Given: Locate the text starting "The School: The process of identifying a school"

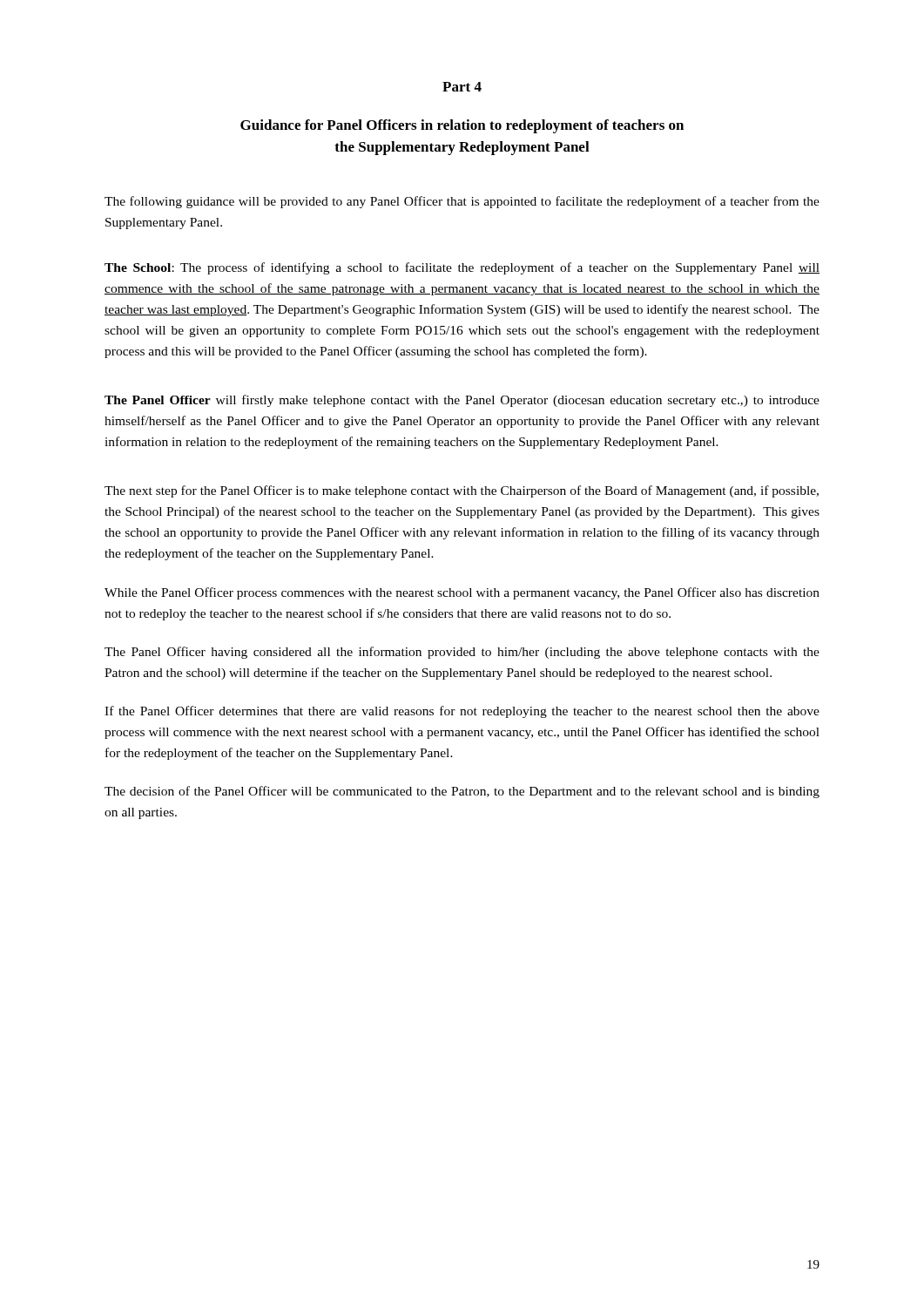Looking at the screenshot, I should (462, 309).
